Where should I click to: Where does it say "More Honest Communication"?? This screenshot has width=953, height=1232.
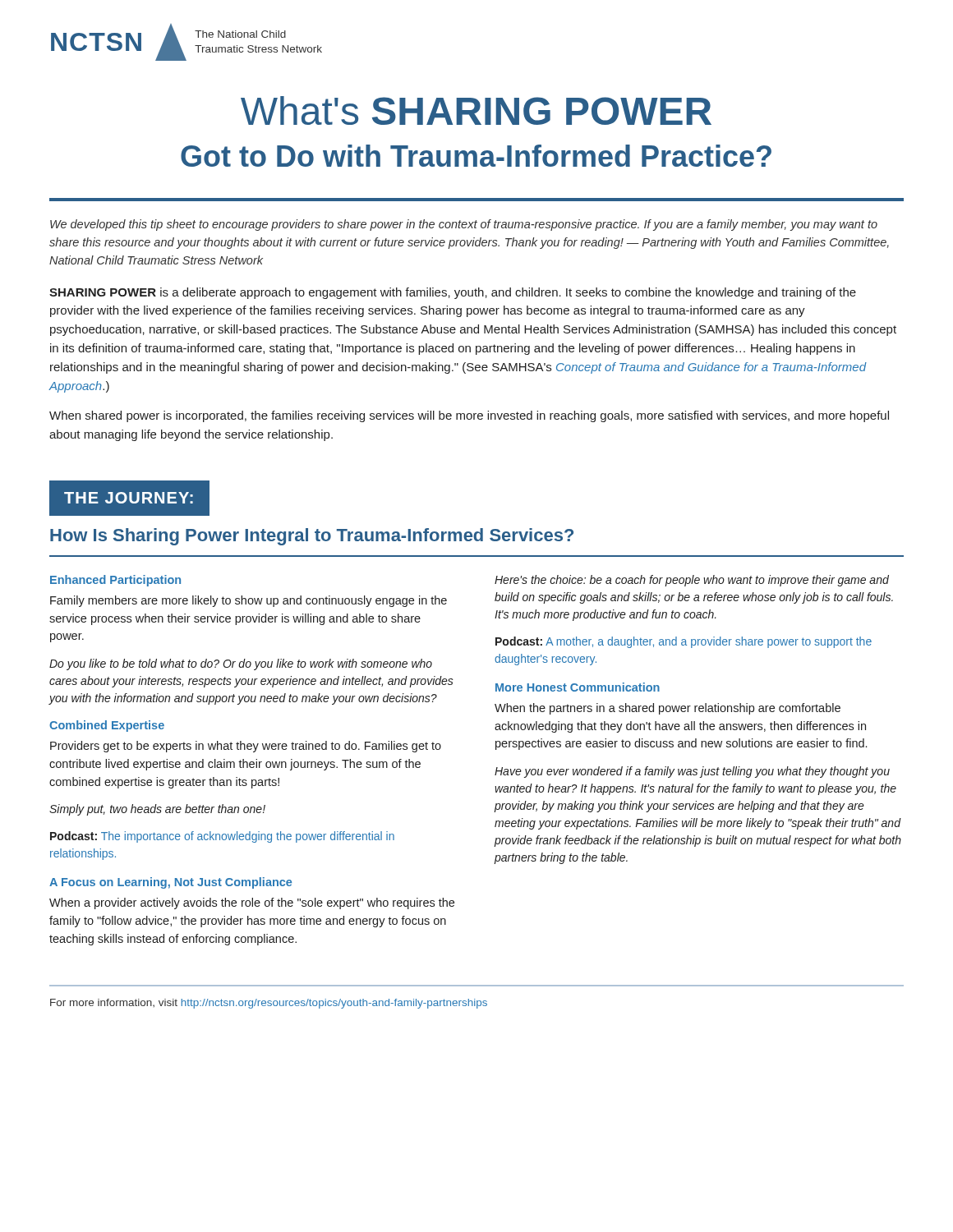[x=578, y=687]
